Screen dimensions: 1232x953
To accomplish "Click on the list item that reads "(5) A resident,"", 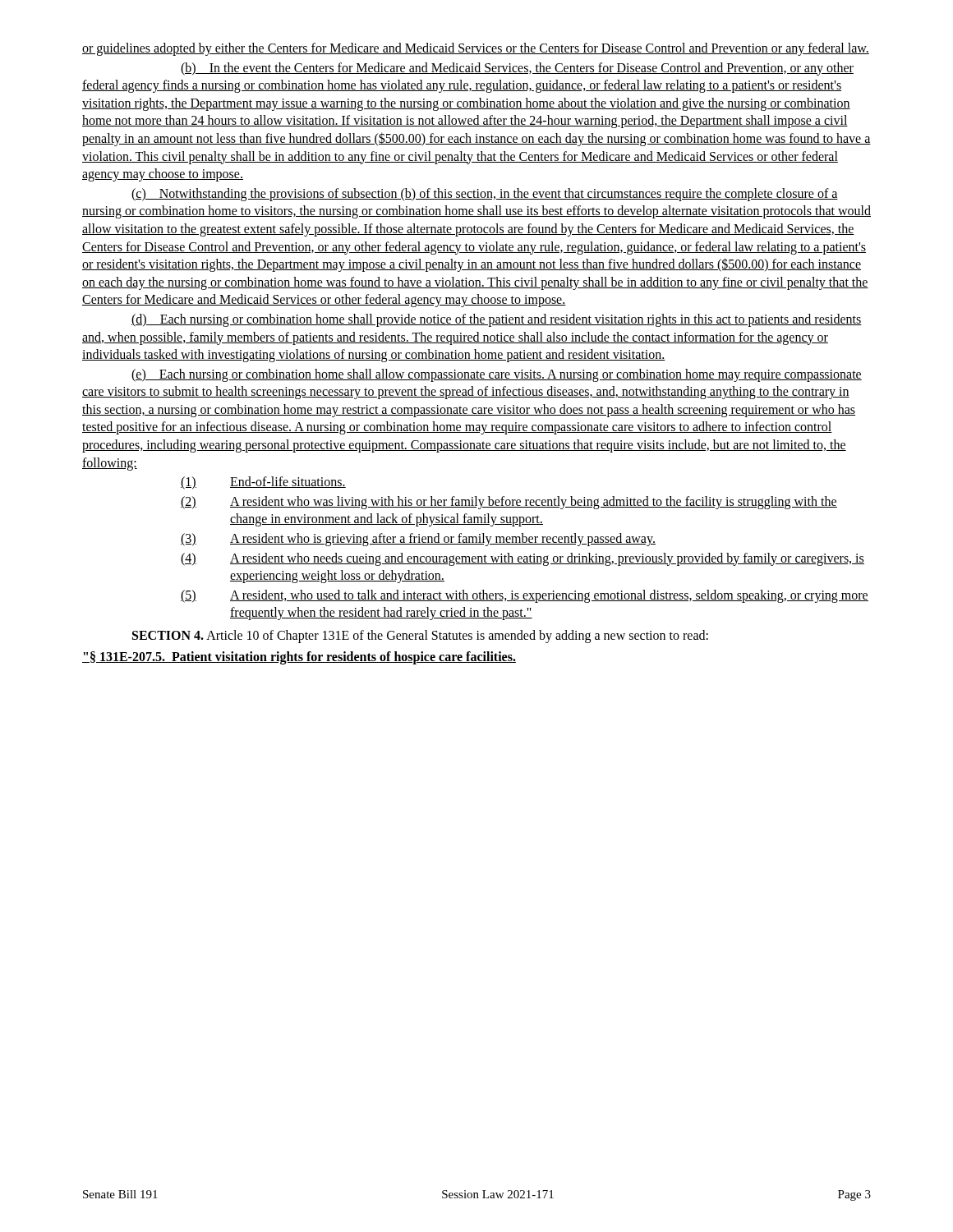I will pyautogui.click(x=526, y=604).
